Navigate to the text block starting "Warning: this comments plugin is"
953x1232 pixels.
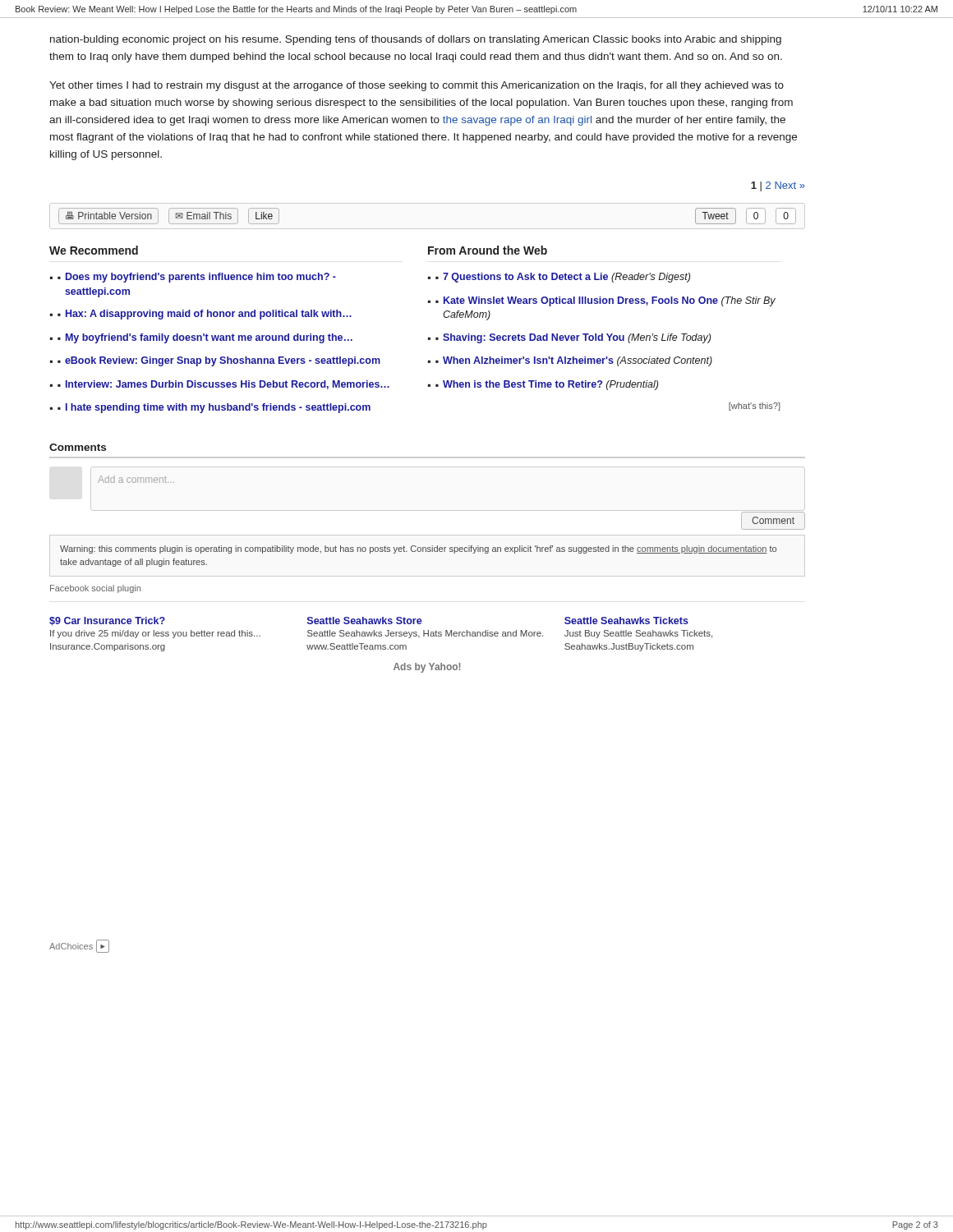point(418,555)
